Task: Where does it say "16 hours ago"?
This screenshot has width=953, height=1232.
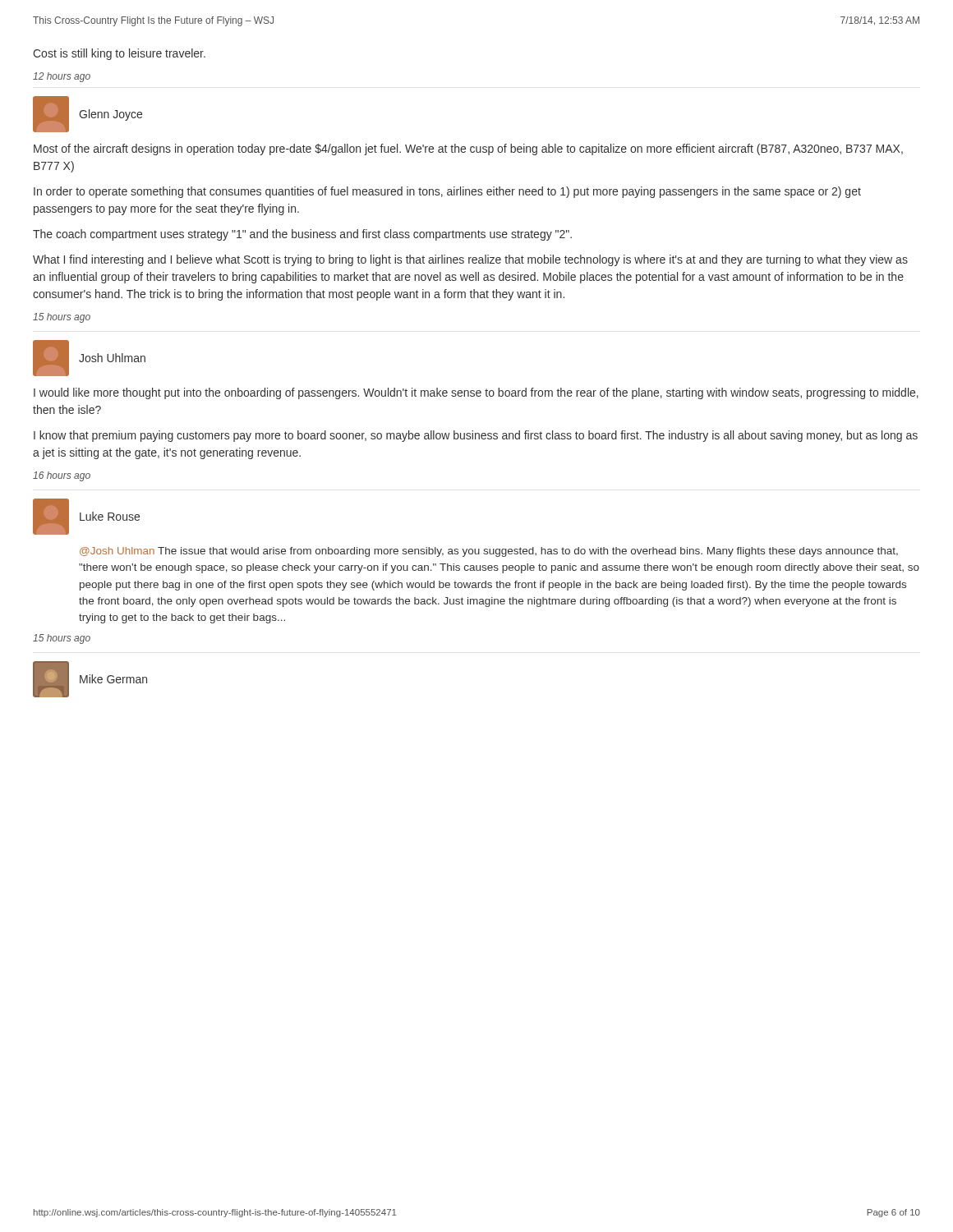Action: 62,476
